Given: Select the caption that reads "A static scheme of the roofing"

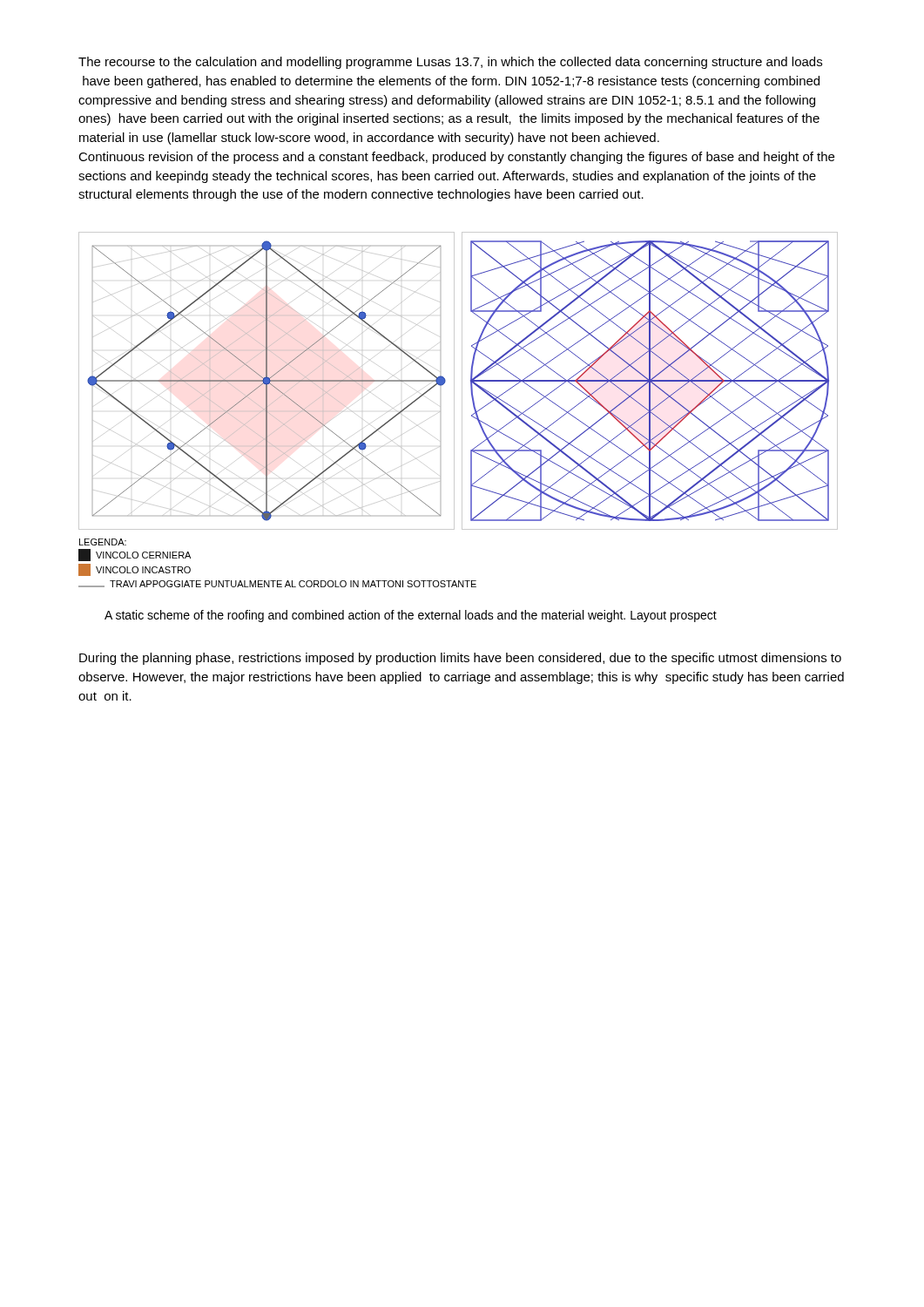Looking at the screenshot, I should coord(411,615).
